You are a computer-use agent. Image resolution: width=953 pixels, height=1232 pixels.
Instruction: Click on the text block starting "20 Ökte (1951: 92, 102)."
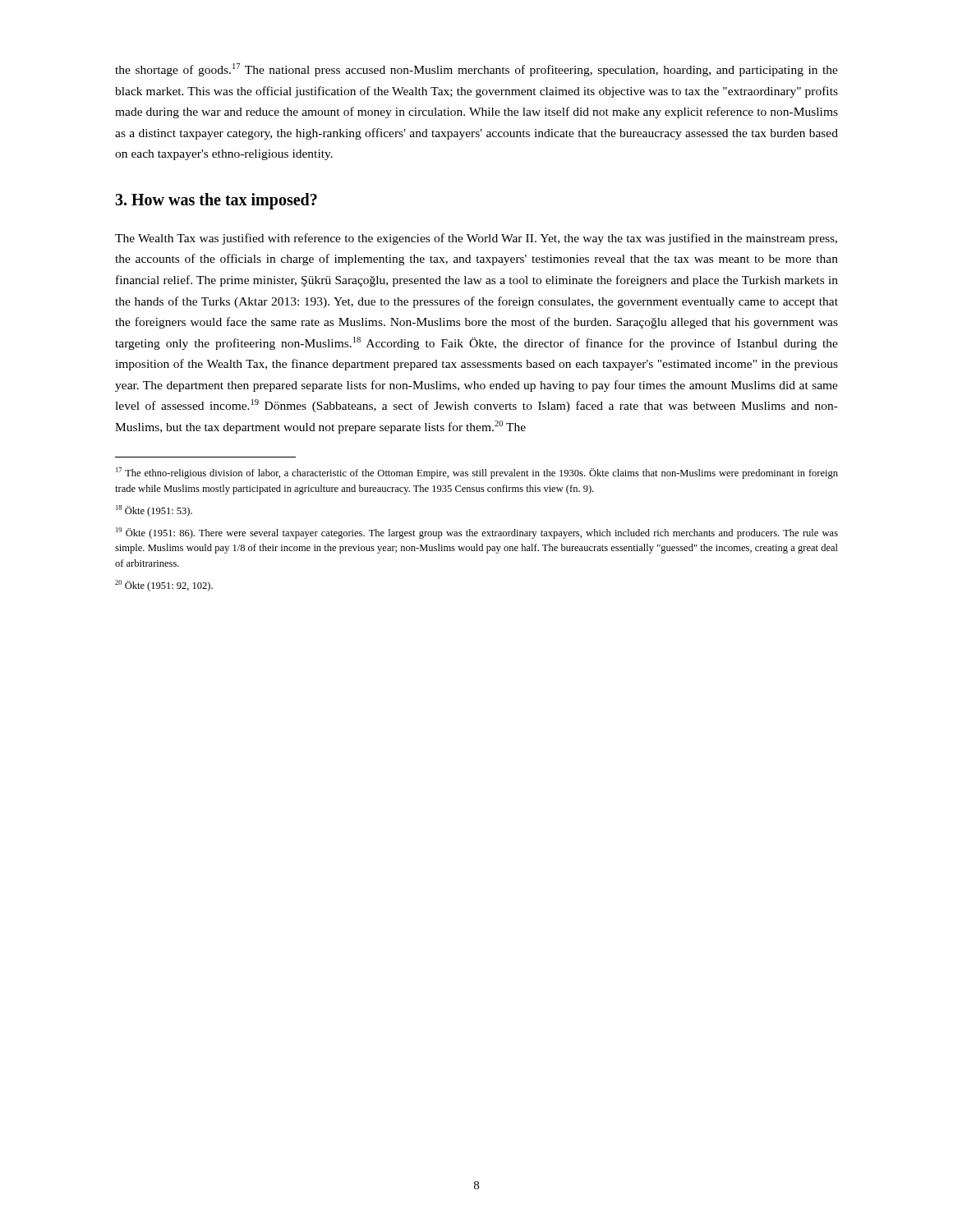[164, 585]
